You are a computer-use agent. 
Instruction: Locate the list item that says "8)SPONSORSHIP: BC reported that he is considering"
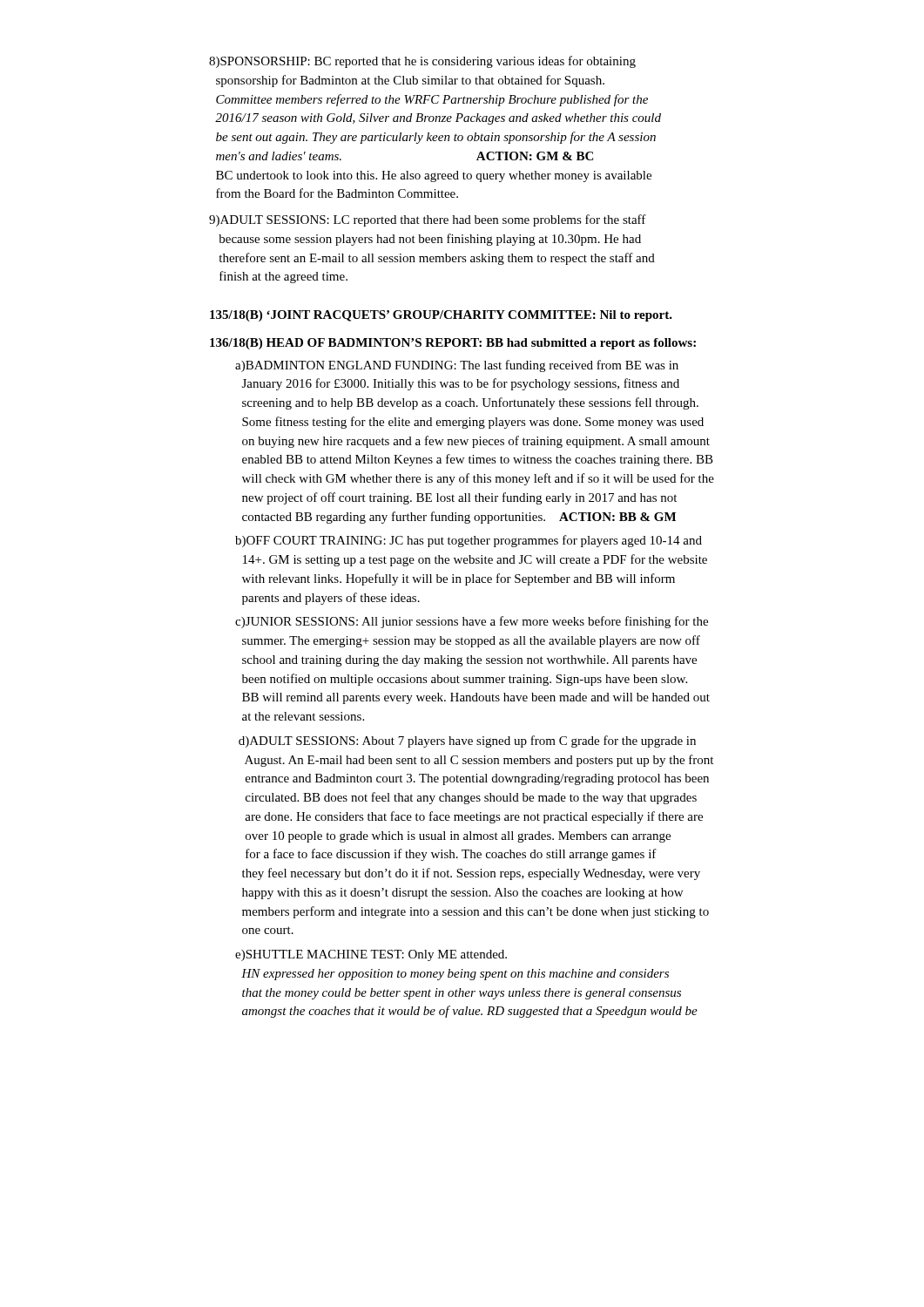point(506,128)
